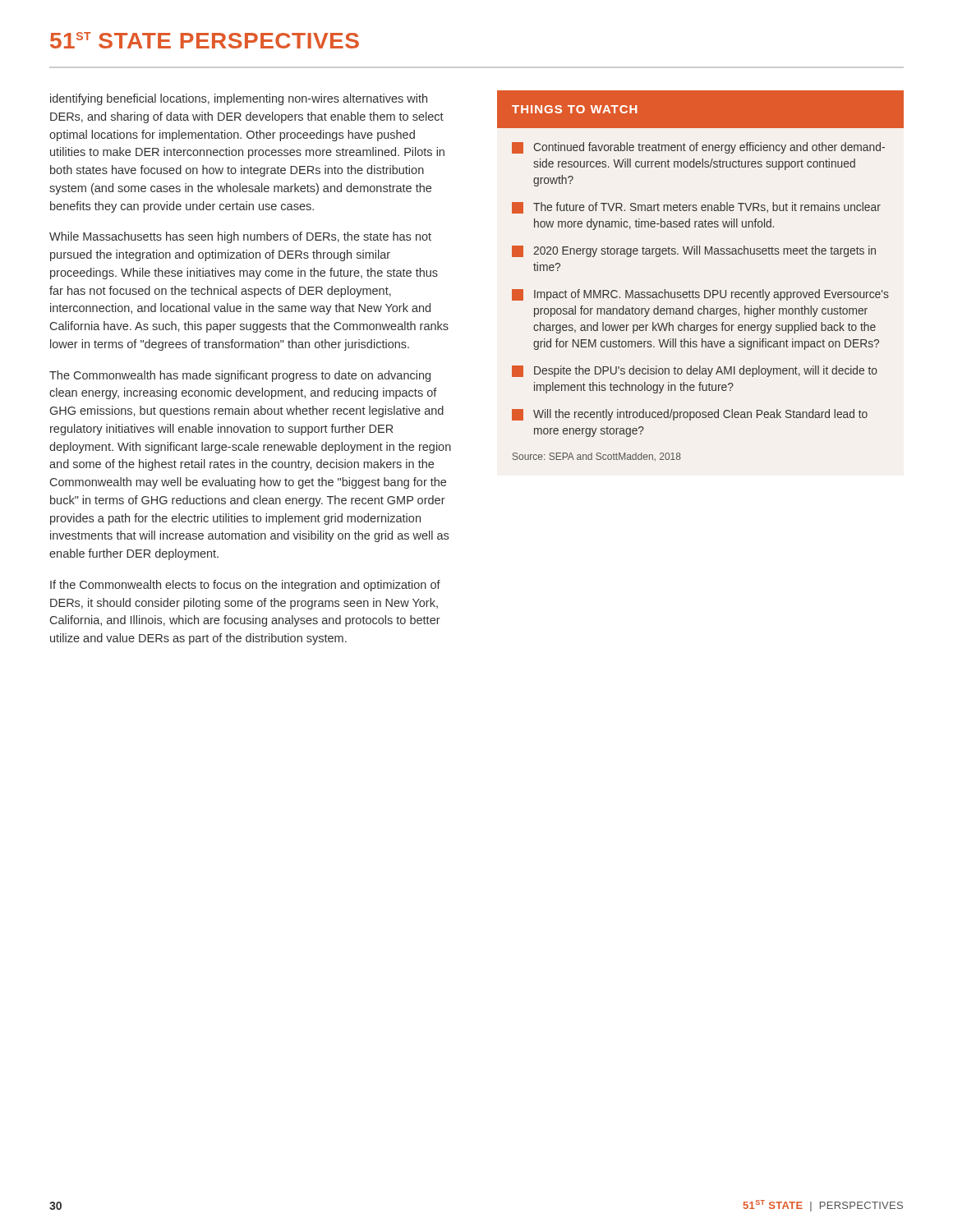The width and height of the screenshot is (953, 1232).
Task: Select the block starting "If the Commonwealth elects to focus on"
Action: click(x=245, y=611)
